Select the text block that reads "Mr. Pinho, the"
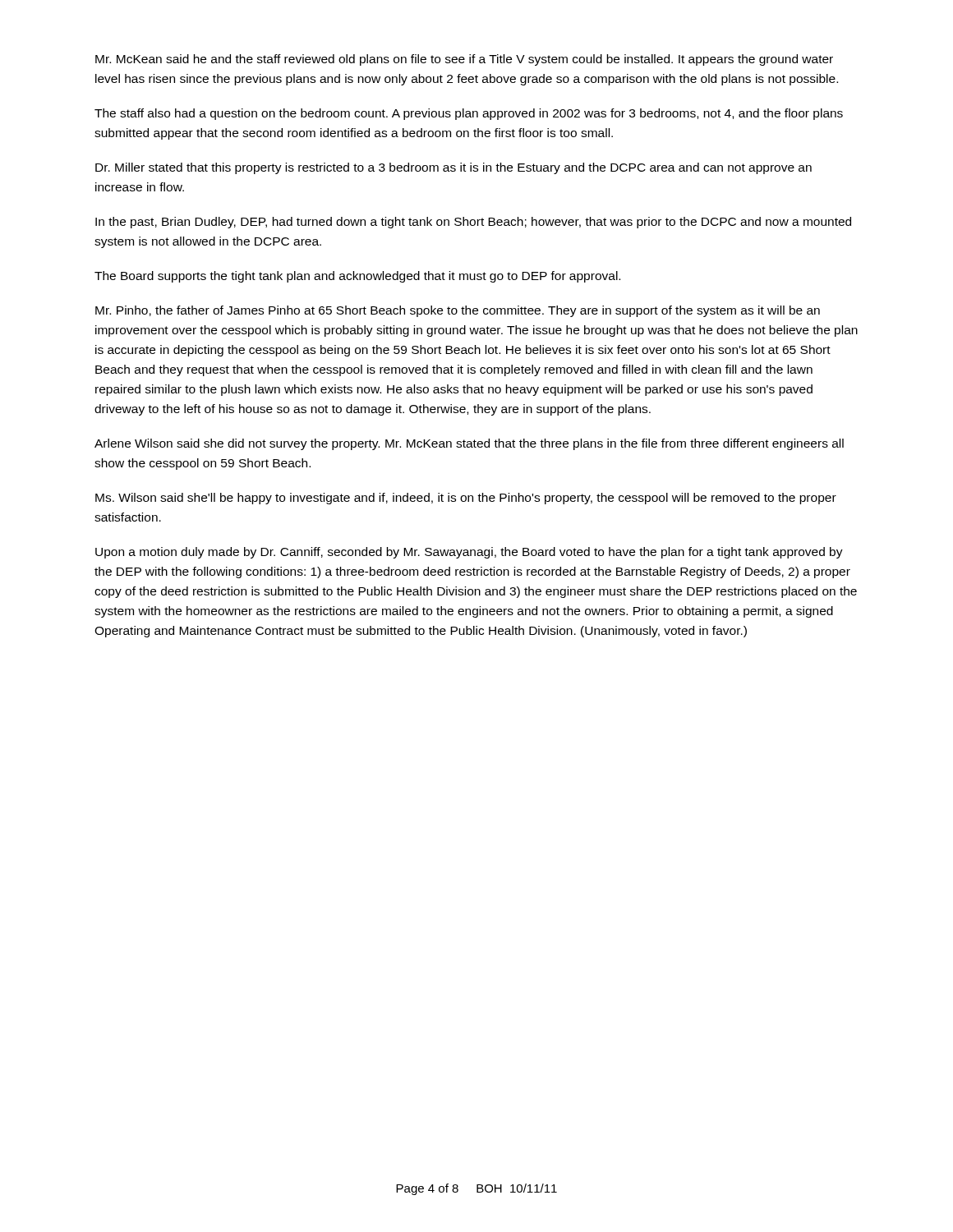Screen dimensions: 1232x953 [x=476, y=359]
